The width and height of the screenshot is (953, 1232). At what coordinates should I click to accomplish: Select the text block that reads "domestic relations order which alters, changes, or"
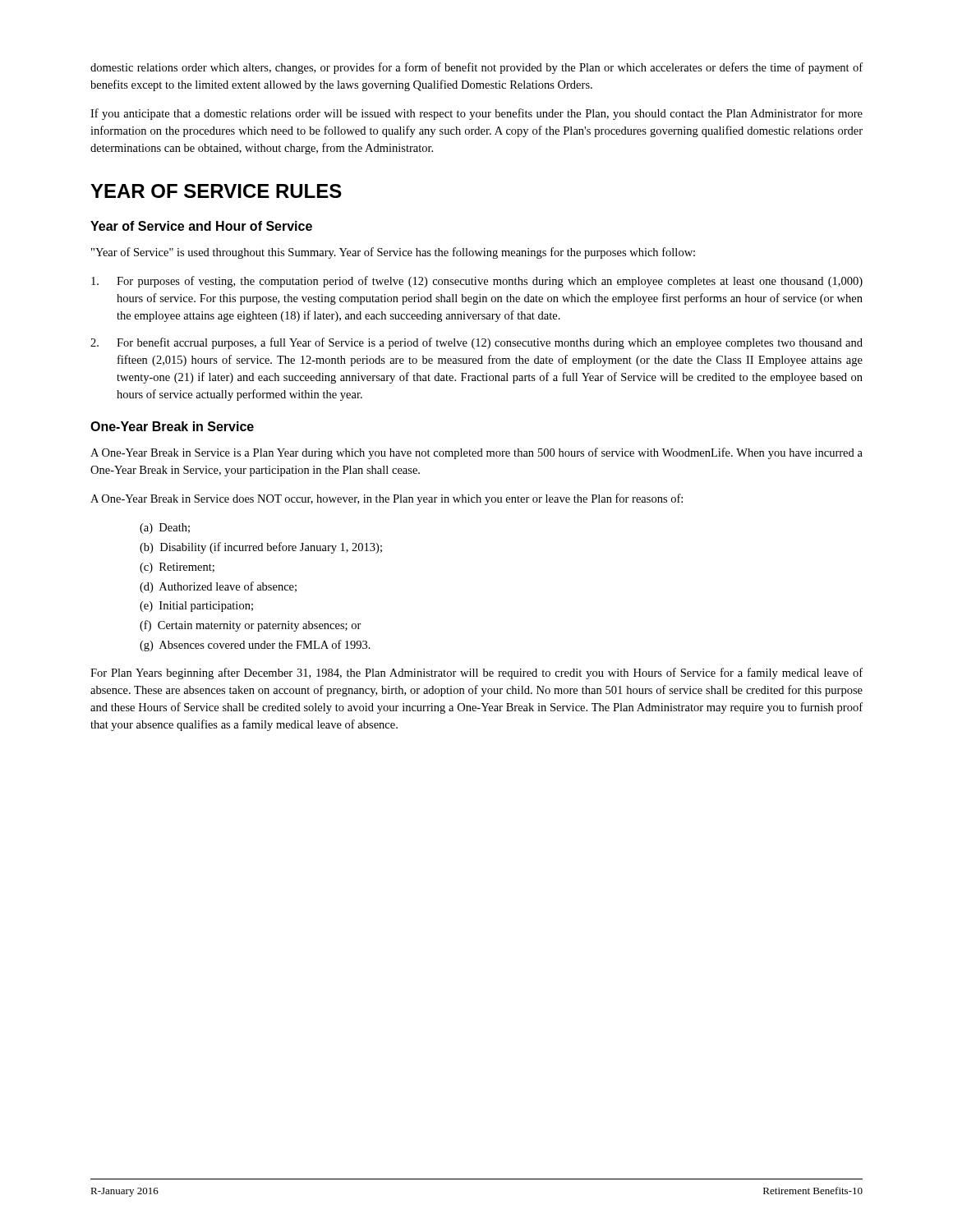click(x=476, y=76)
